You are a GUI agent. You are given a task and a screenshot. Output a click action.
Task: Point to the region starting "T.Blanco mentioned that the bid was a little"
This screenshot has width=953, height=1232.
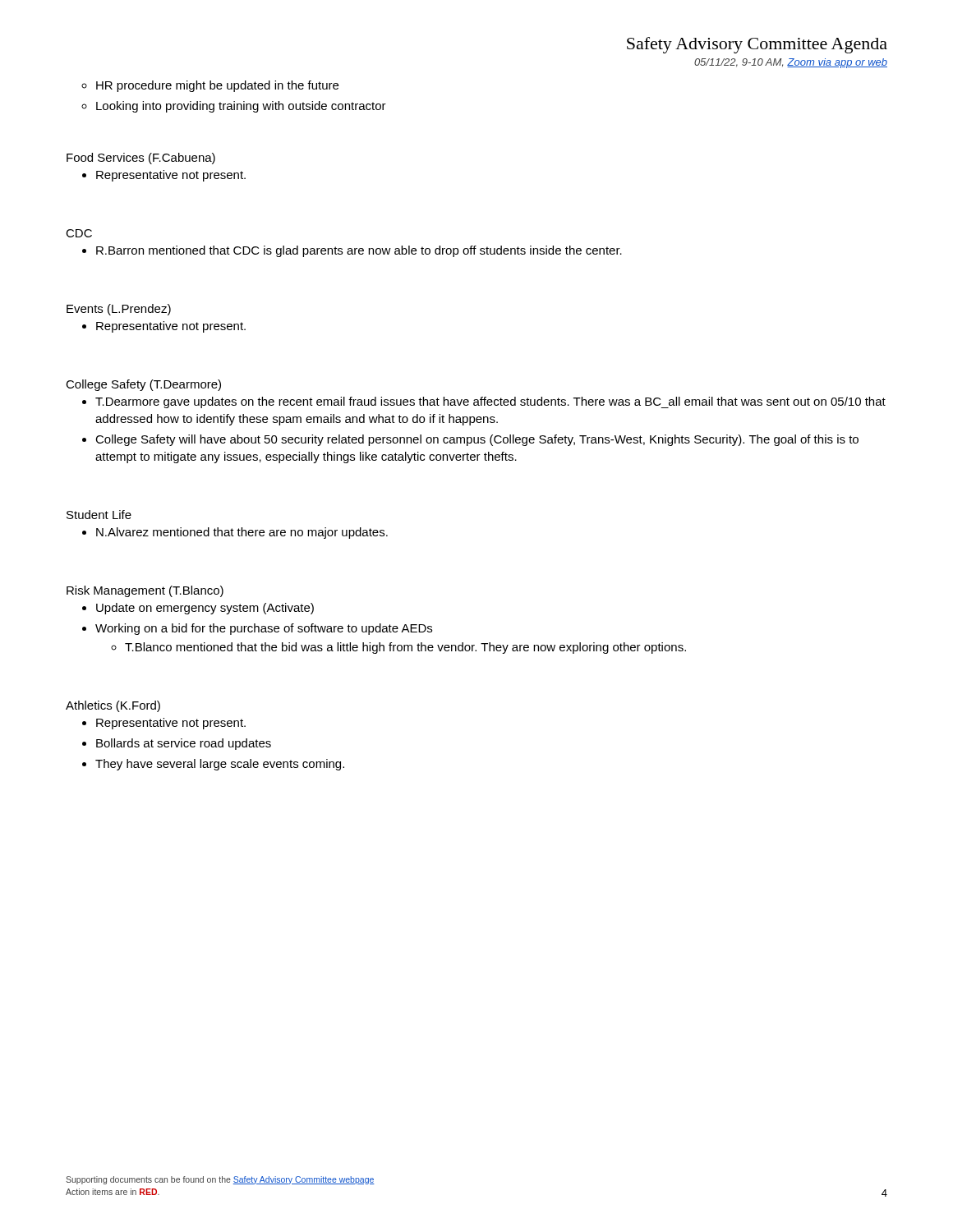tap(406, 647)
